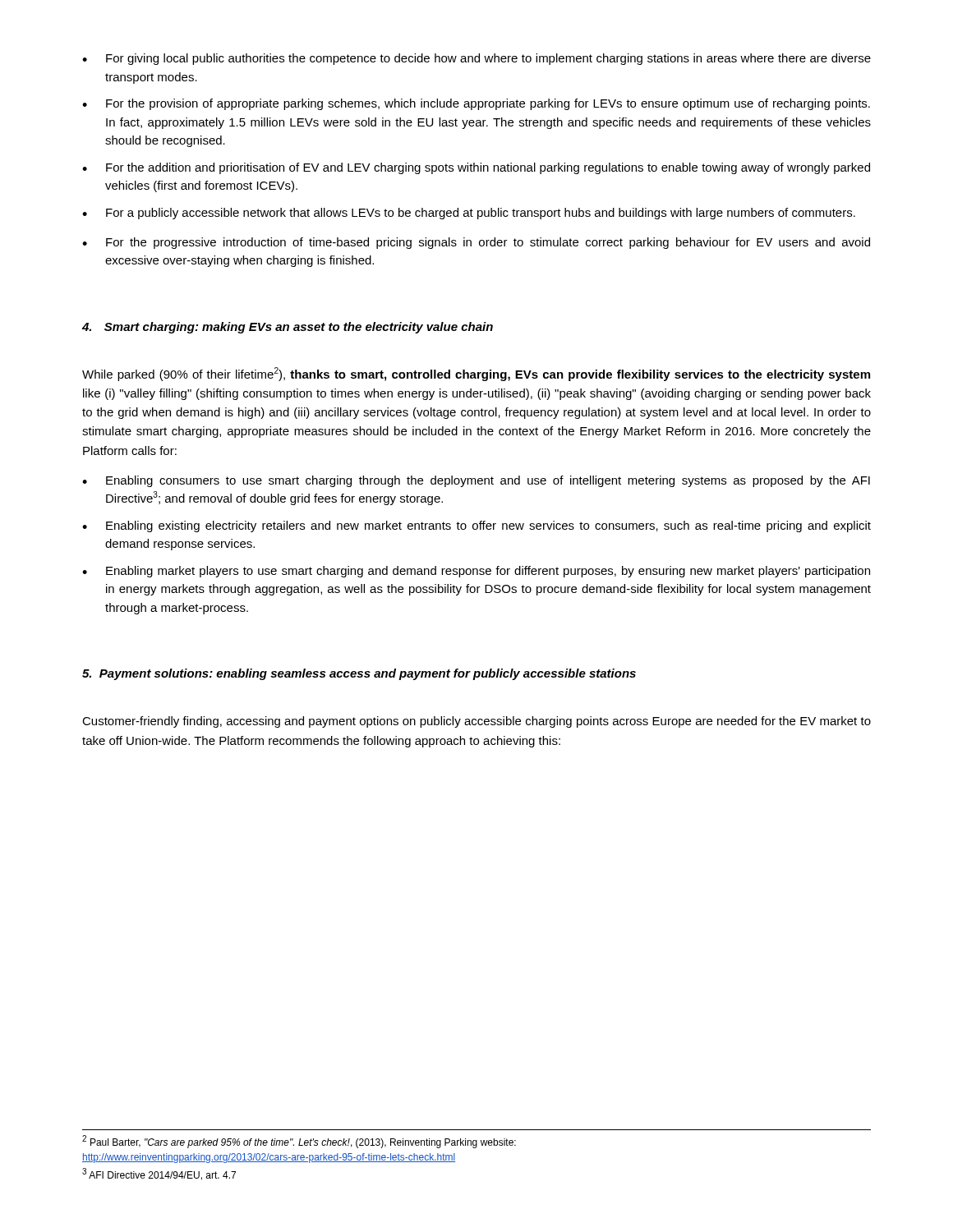Image resolution: width=953 pixels, height=1232 pixels.
Task: Locate the passage starting "• For giving local public"
Action: click(x=476, y=68)
